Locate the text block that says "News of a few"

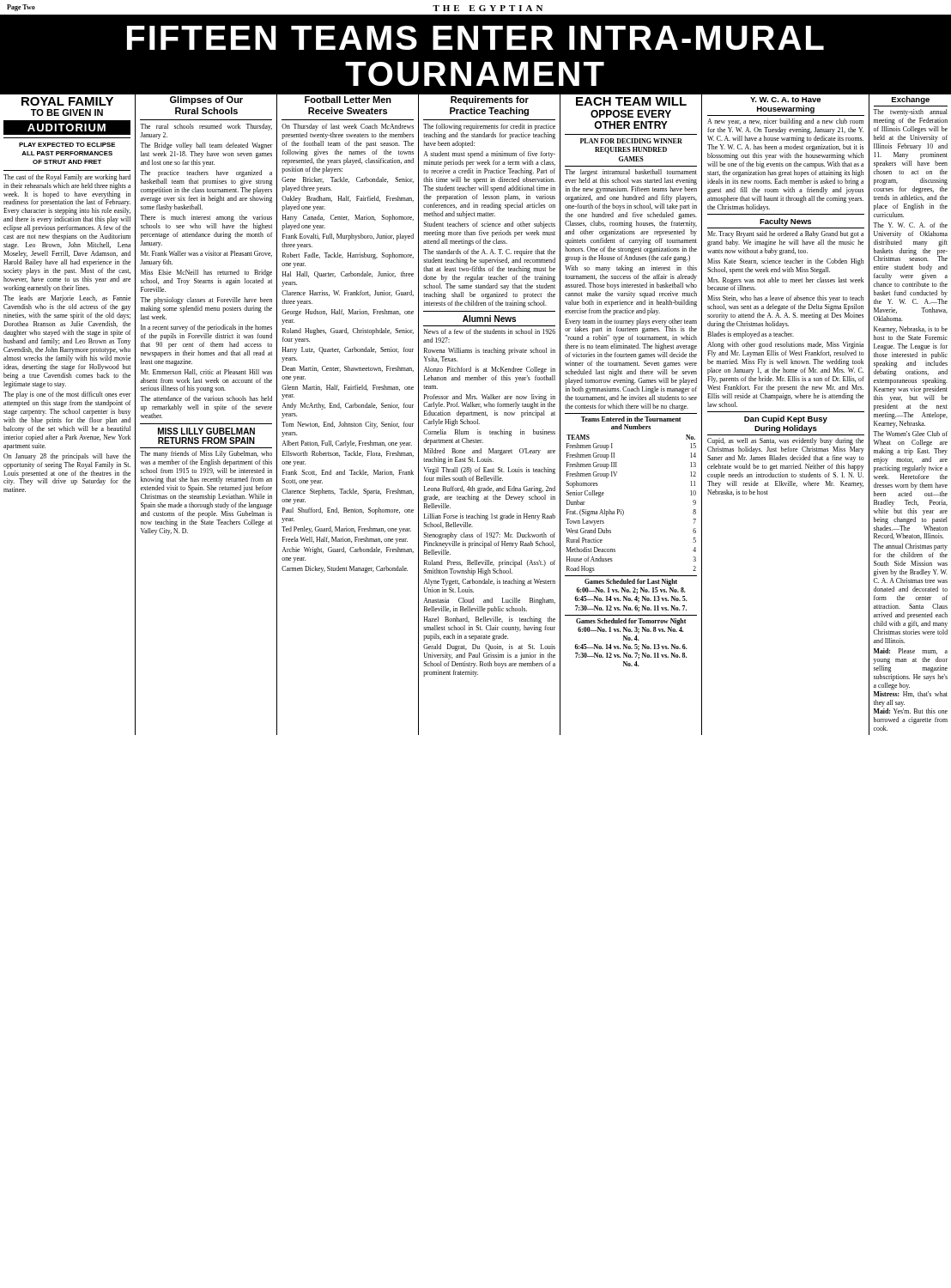pos(489,502)
